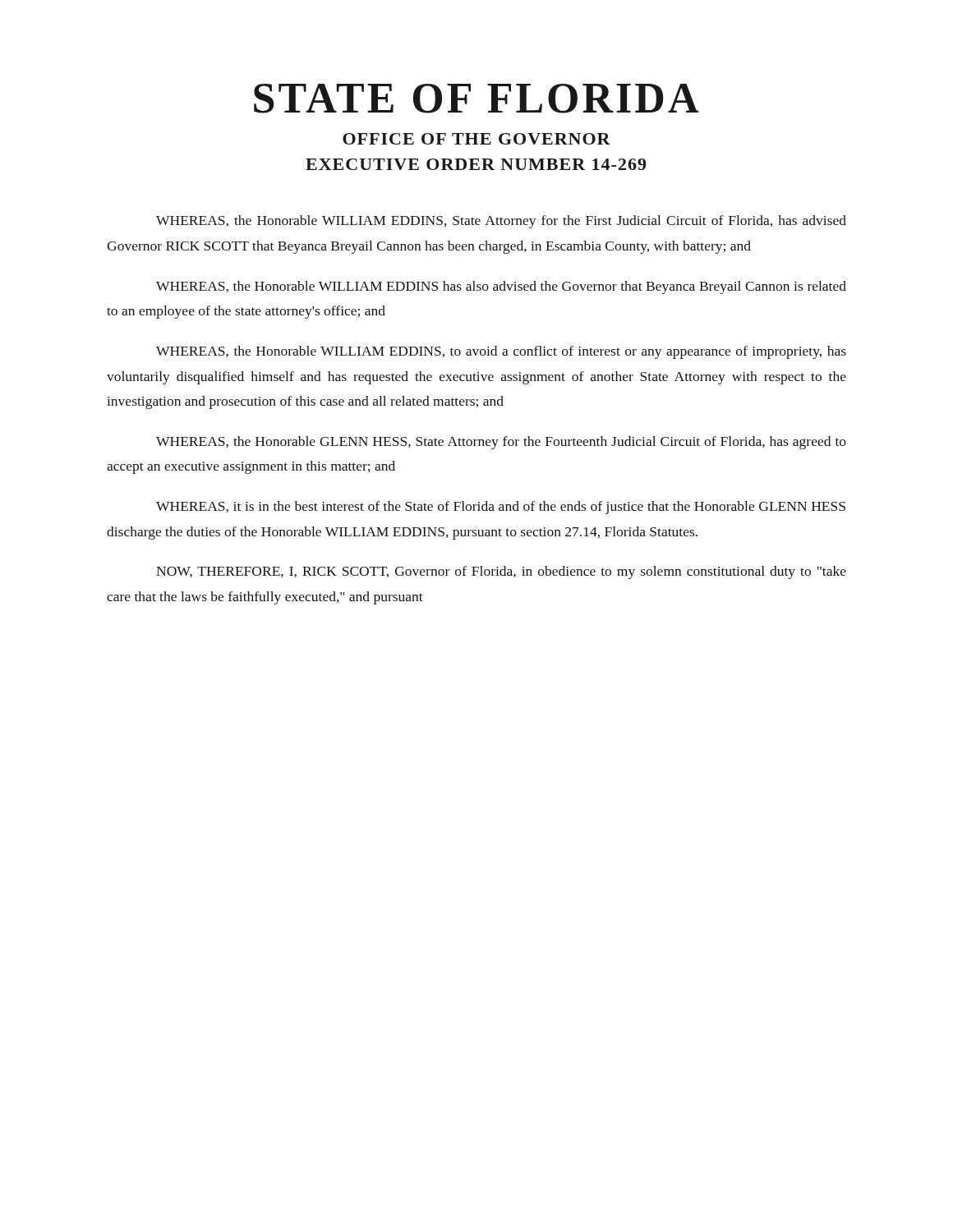Point to the title beginning "STATE OF FLORIDA"
This screenshot has height=1232, width=953.
coord(476,125)
